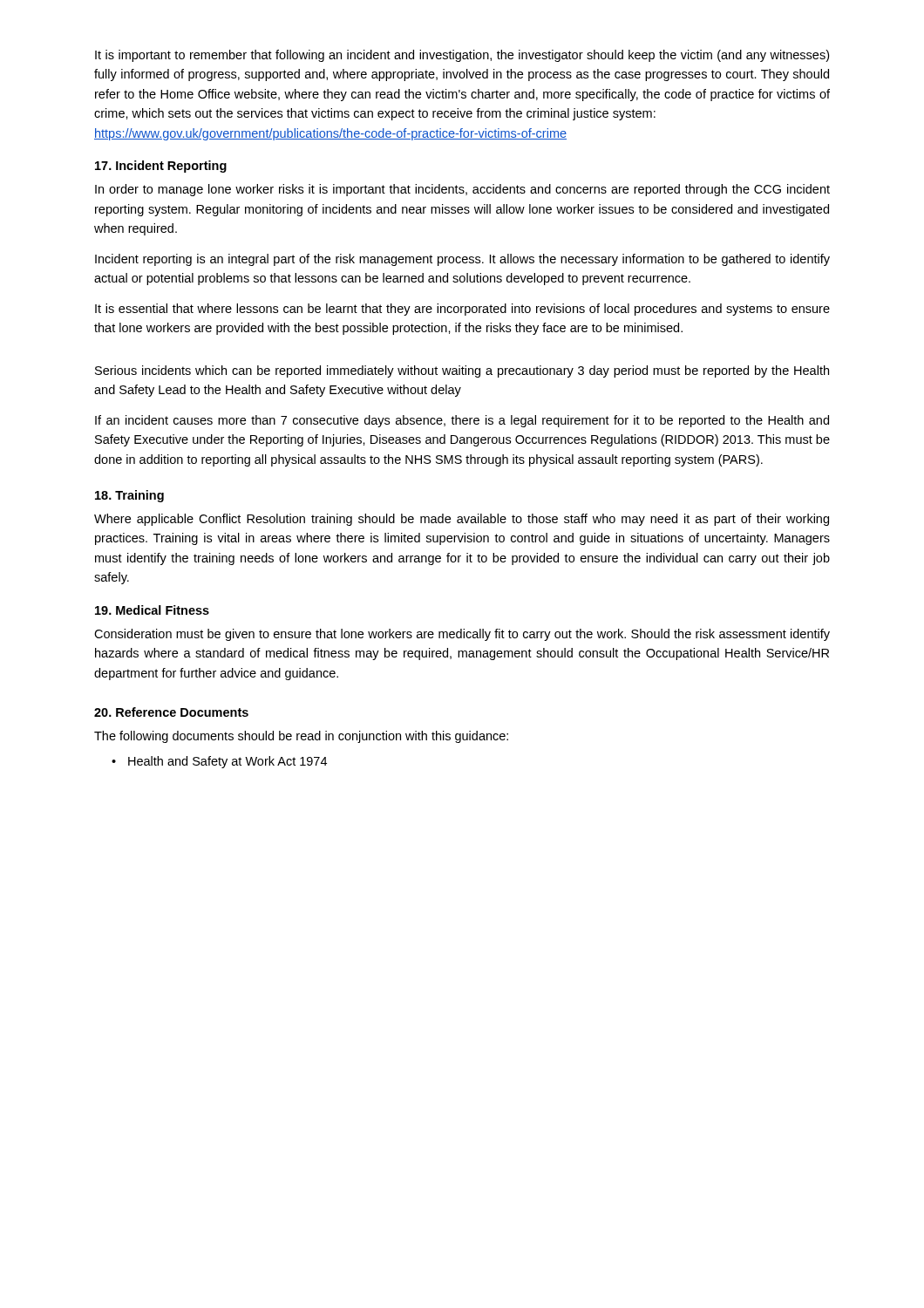Point to the region starting "Serious incidents which"
This screenshot has height=1308, width=924.
pyautogui.click(x=462, y=380)
